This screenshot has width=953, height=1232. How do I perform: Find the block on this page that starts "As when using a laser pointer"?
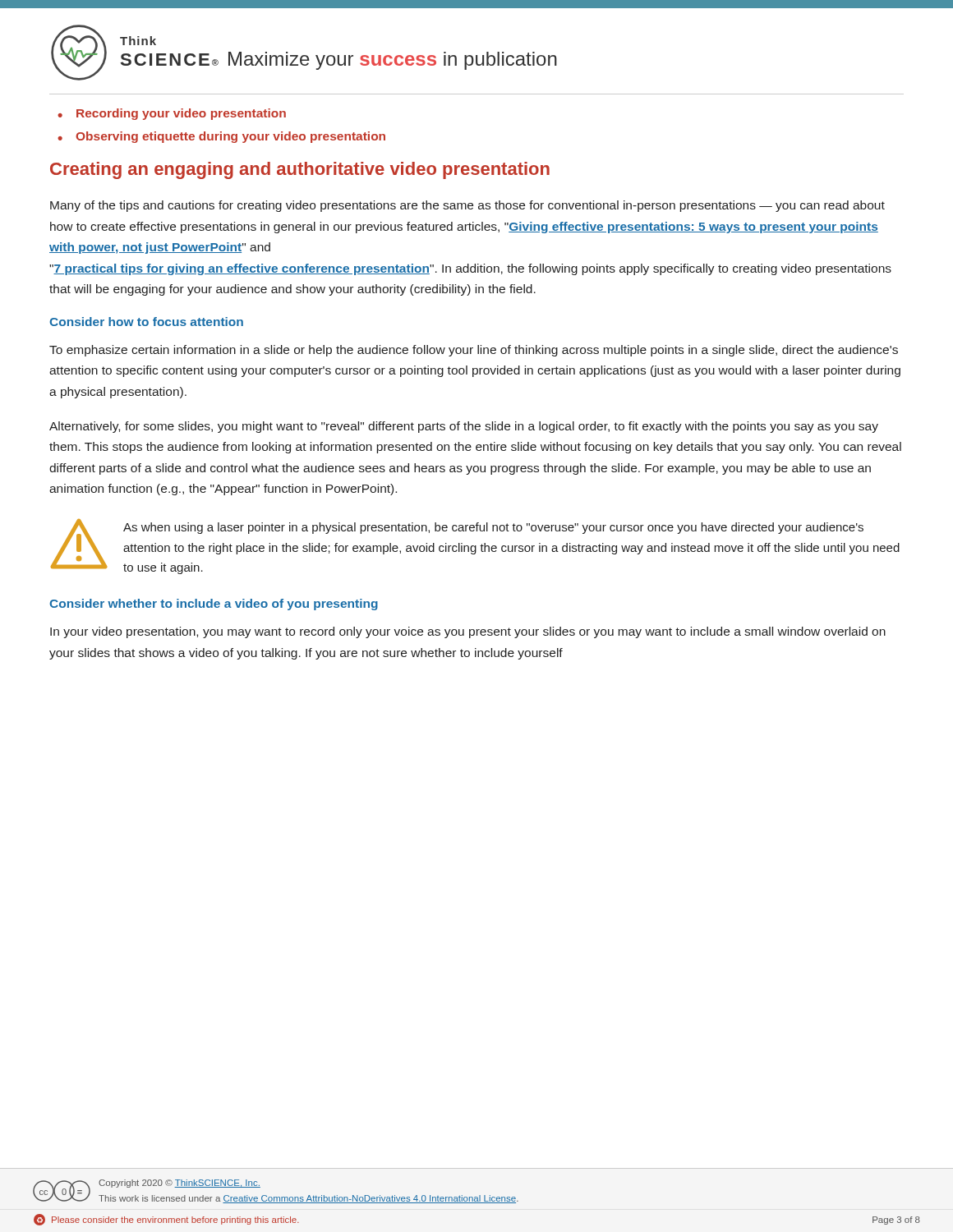tap(476, 546)
